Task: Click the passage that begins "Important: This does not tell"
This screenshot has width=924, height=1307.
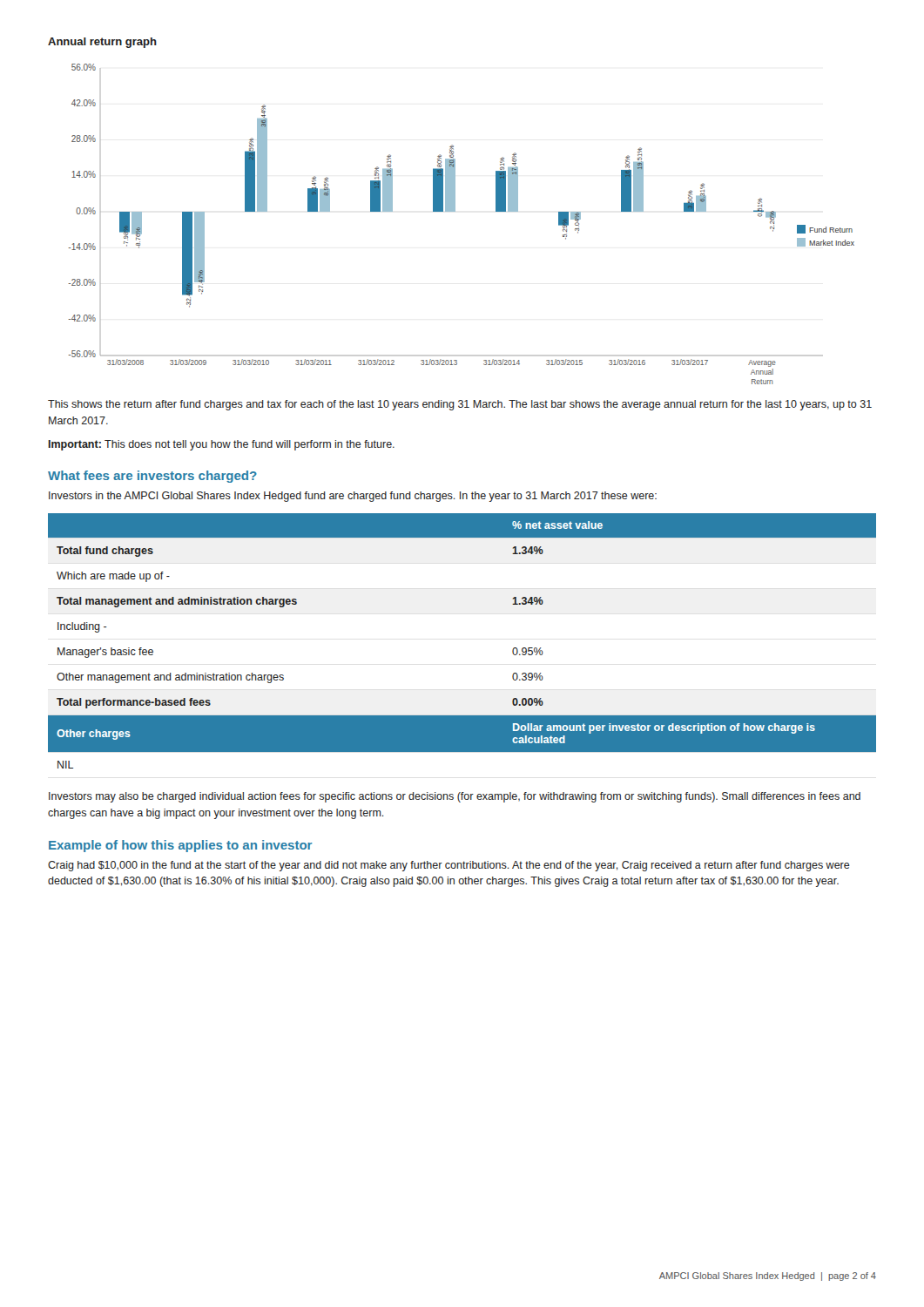Action: point(221,444)
